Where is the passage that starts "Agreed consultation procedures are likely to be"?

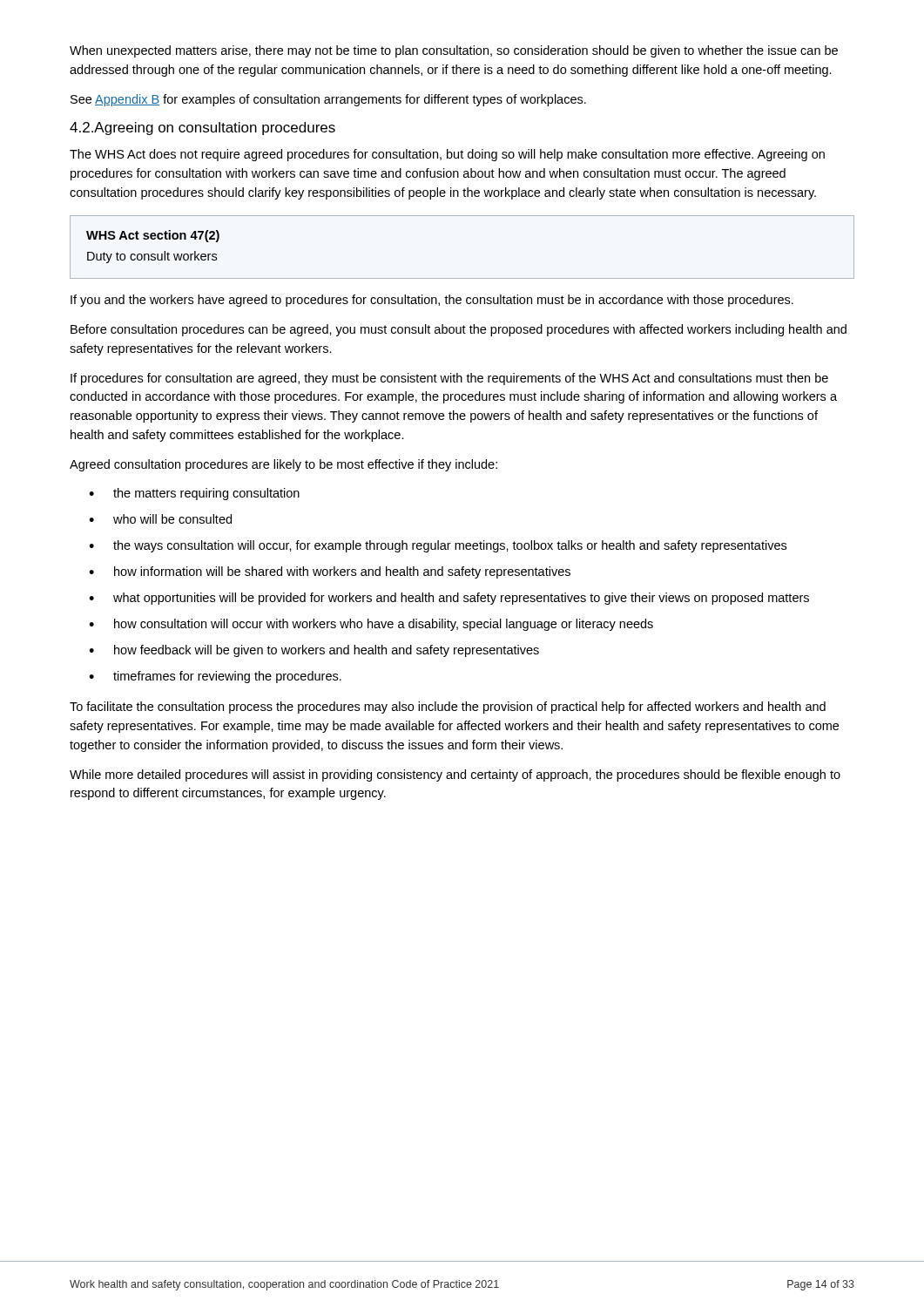(x=284, y=464)
